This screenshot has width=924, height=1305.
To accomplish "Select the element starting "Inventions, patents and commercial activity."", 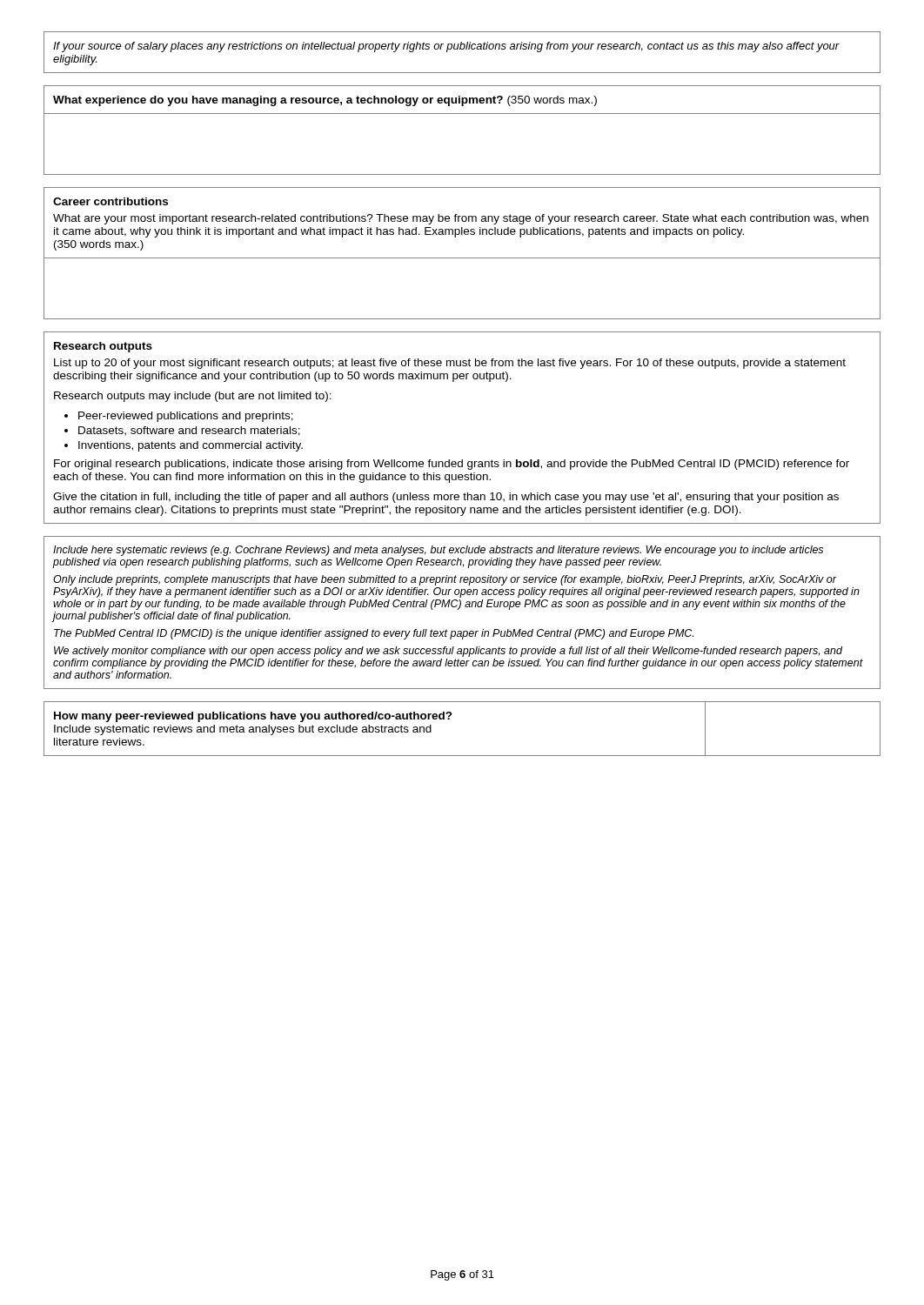I will (x=191, y=445).
